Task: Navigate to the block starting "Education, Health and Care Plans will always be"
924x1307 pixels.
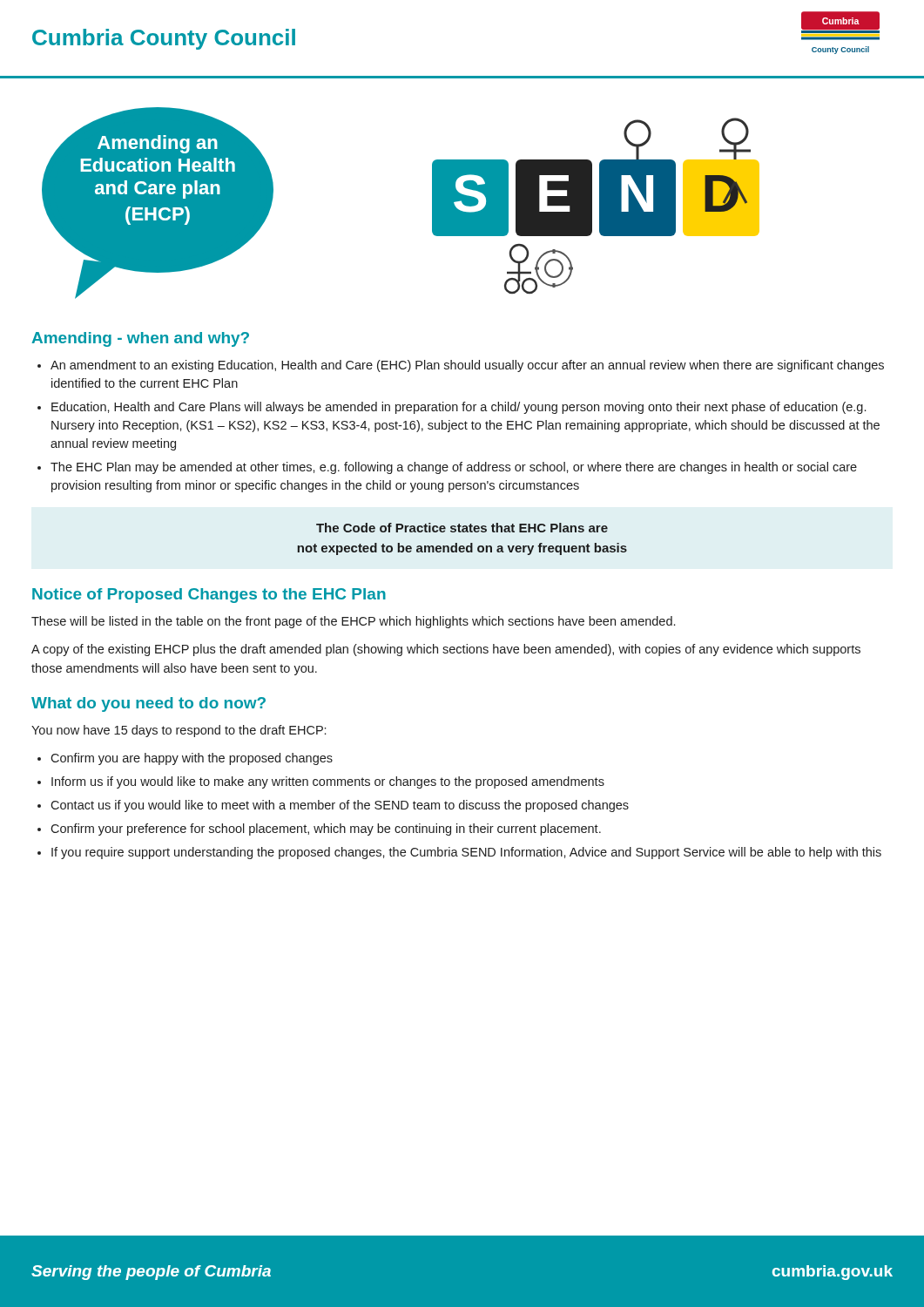Action: 465,425
